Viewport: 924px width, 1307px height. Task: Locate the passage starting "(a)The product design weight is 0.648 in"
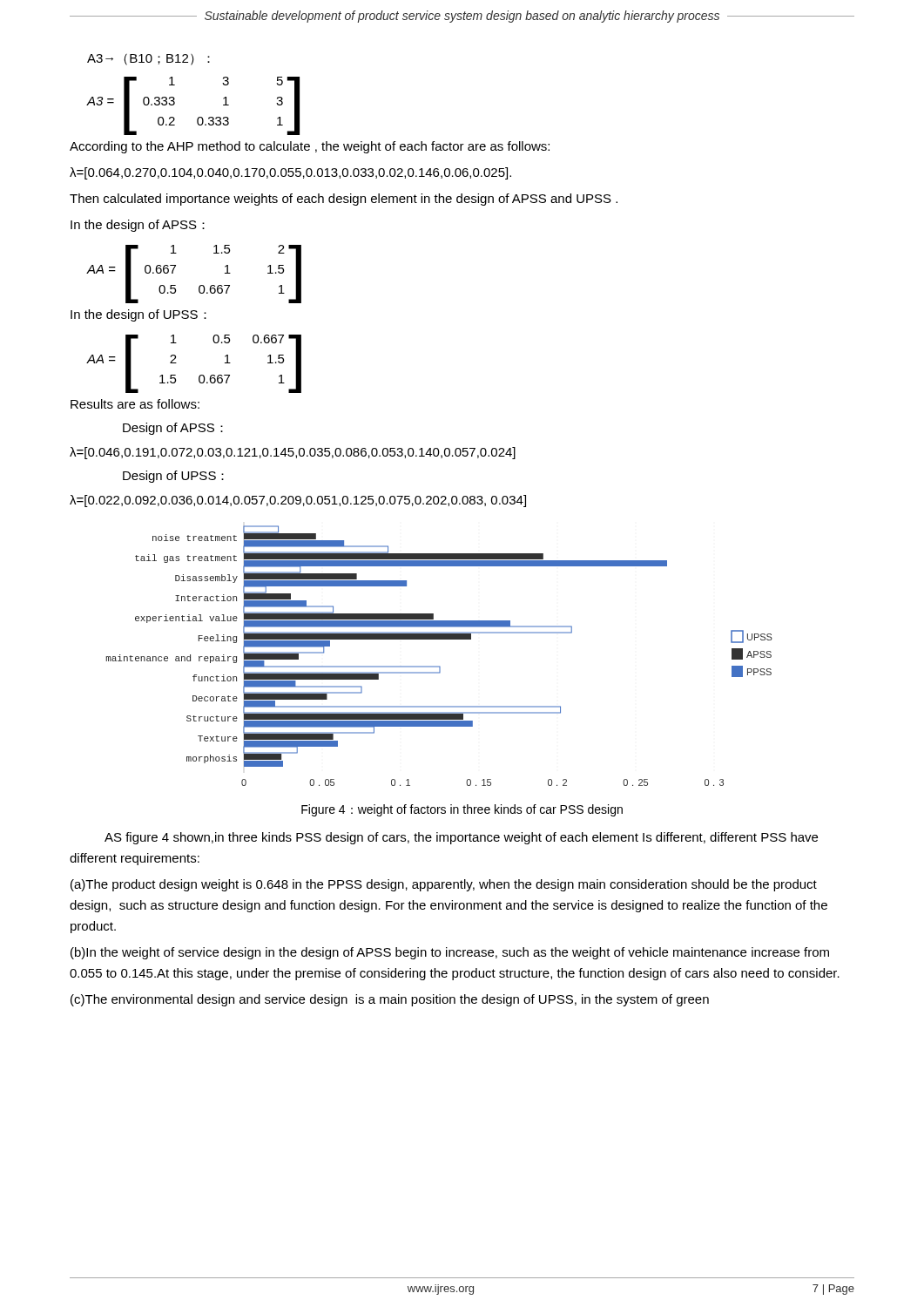pyautogui.click(x=449, y=905)
